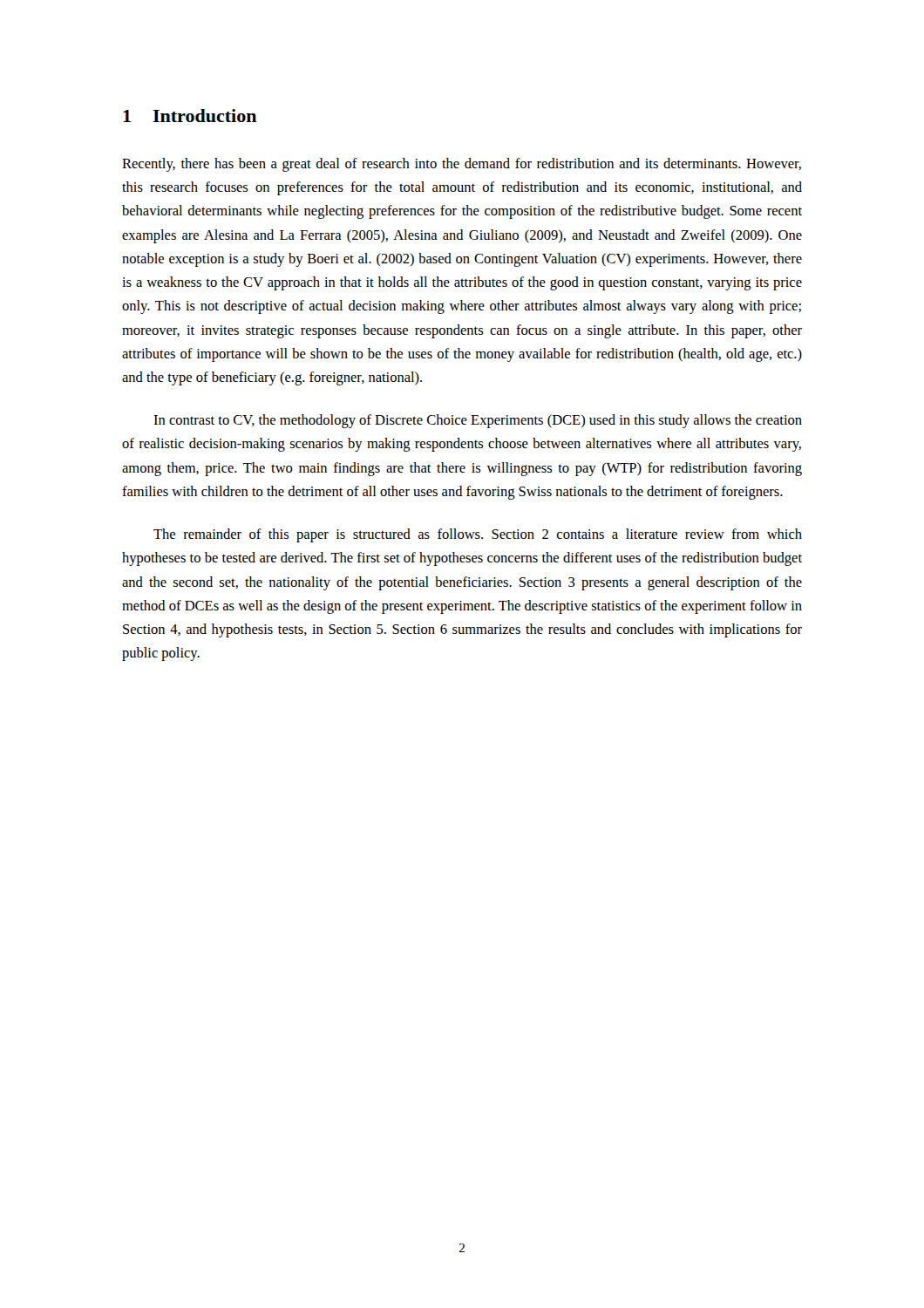Point to the block beginning "The remainder of this paper is structured as"
Image resolution: width=924 pixels, height=1308 pixels.
click(462, 593)
